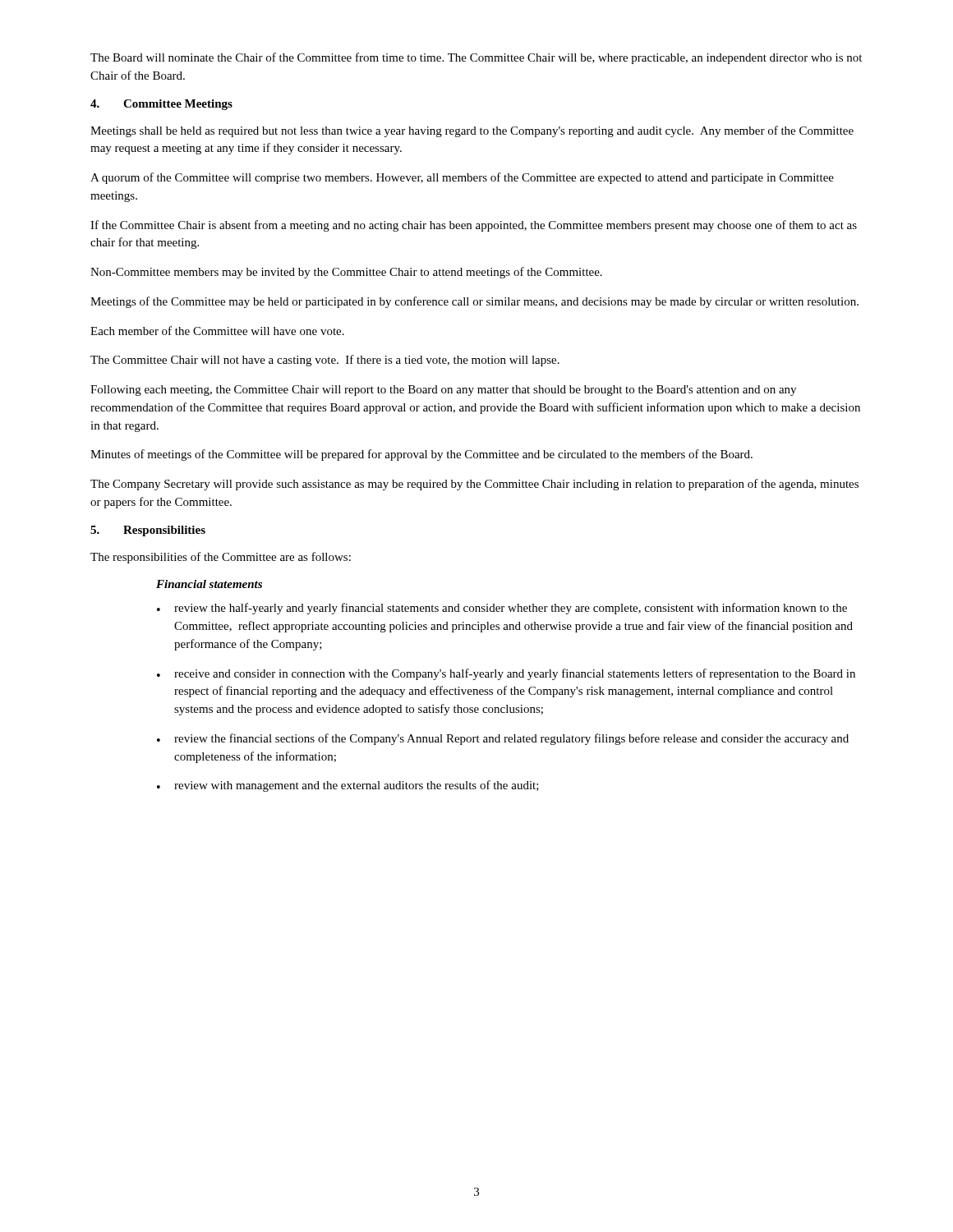Find the text block with the text "The Company Secretary will provide such assistance as"
This screenshot has height=1232, width=953.
(x=475, y=493)
